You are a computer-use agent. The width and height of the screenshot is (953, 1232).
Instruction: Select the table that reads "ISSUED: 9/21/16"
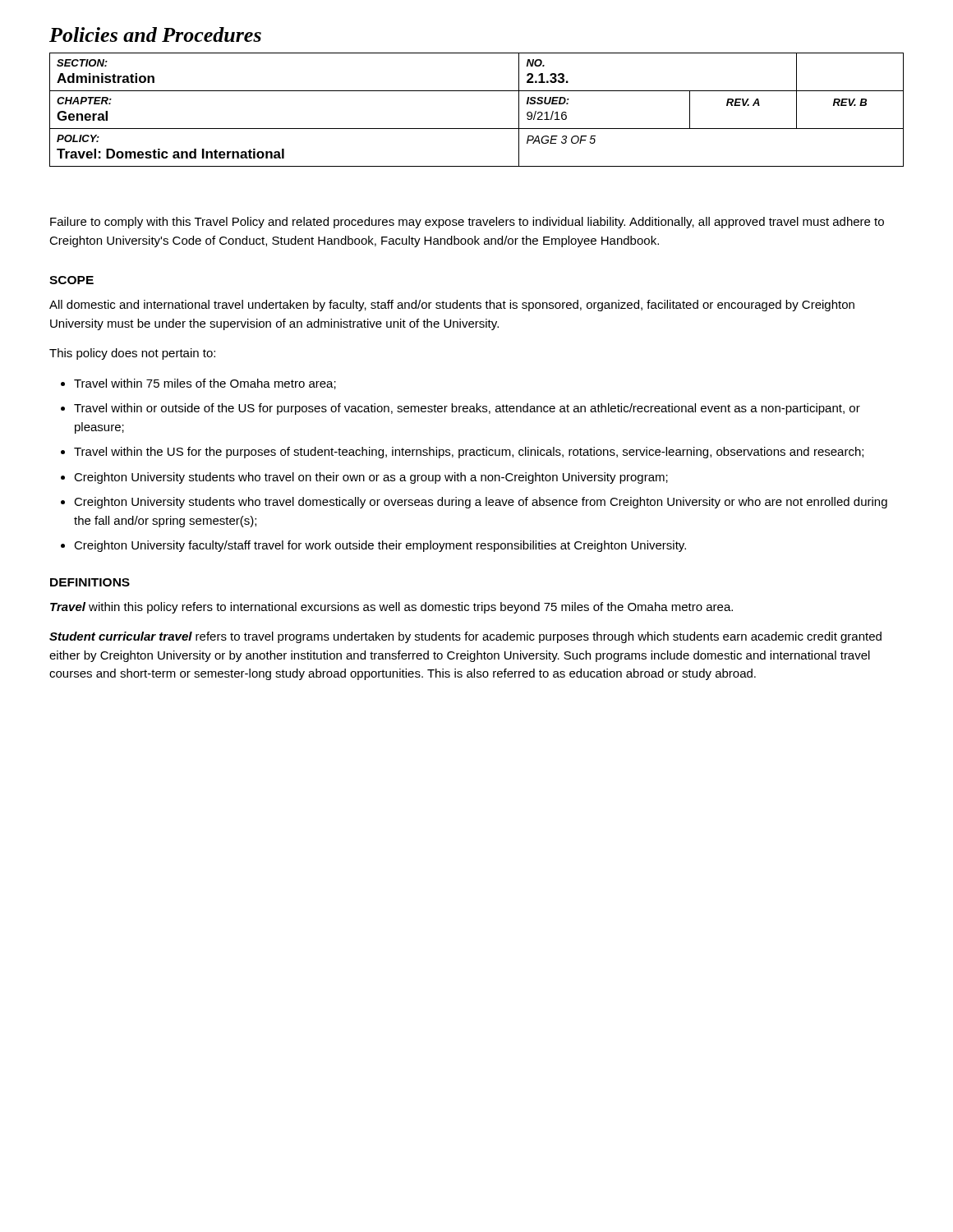point(476,110)
